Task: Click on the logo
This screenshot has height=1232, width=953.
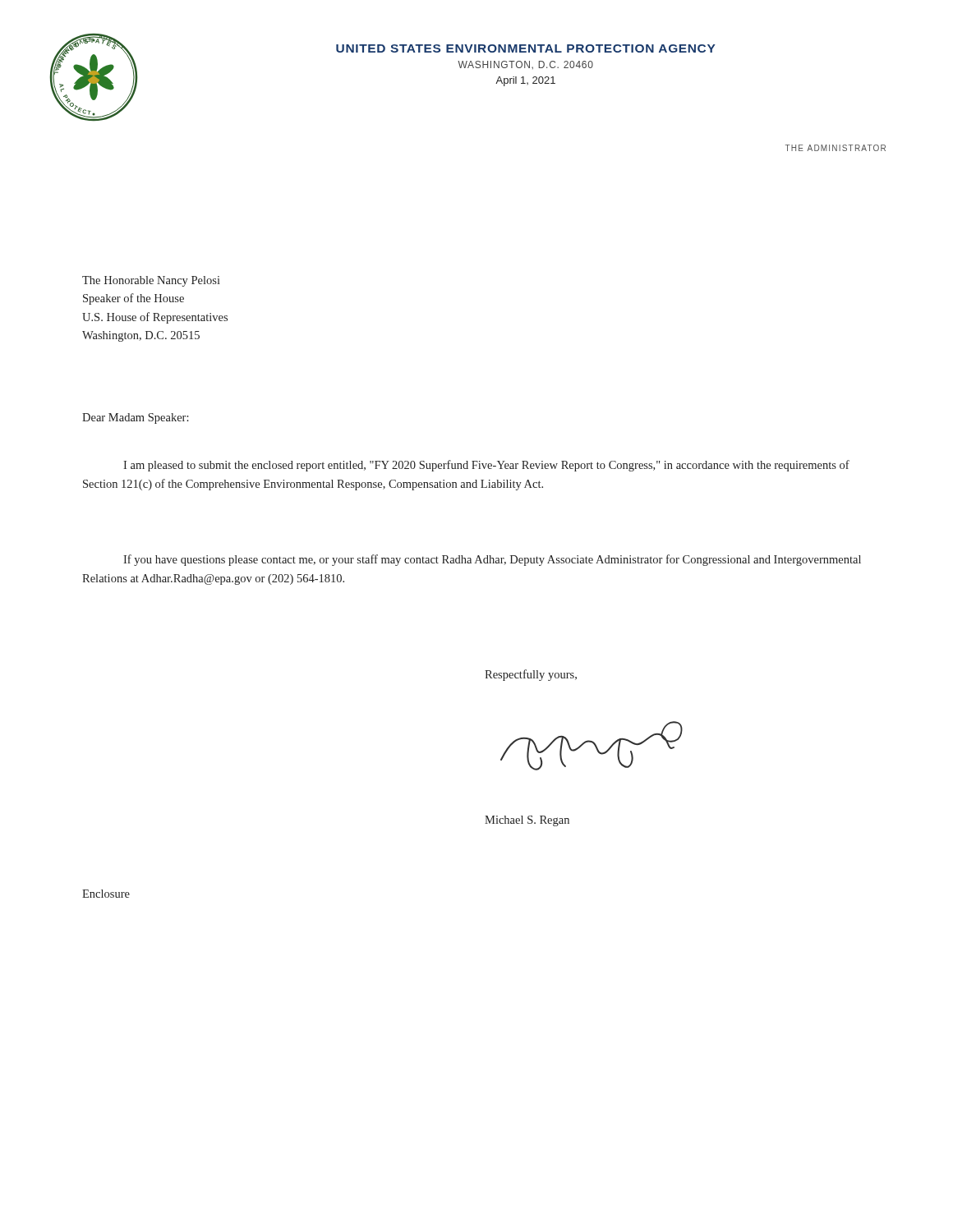Action: 99,79
